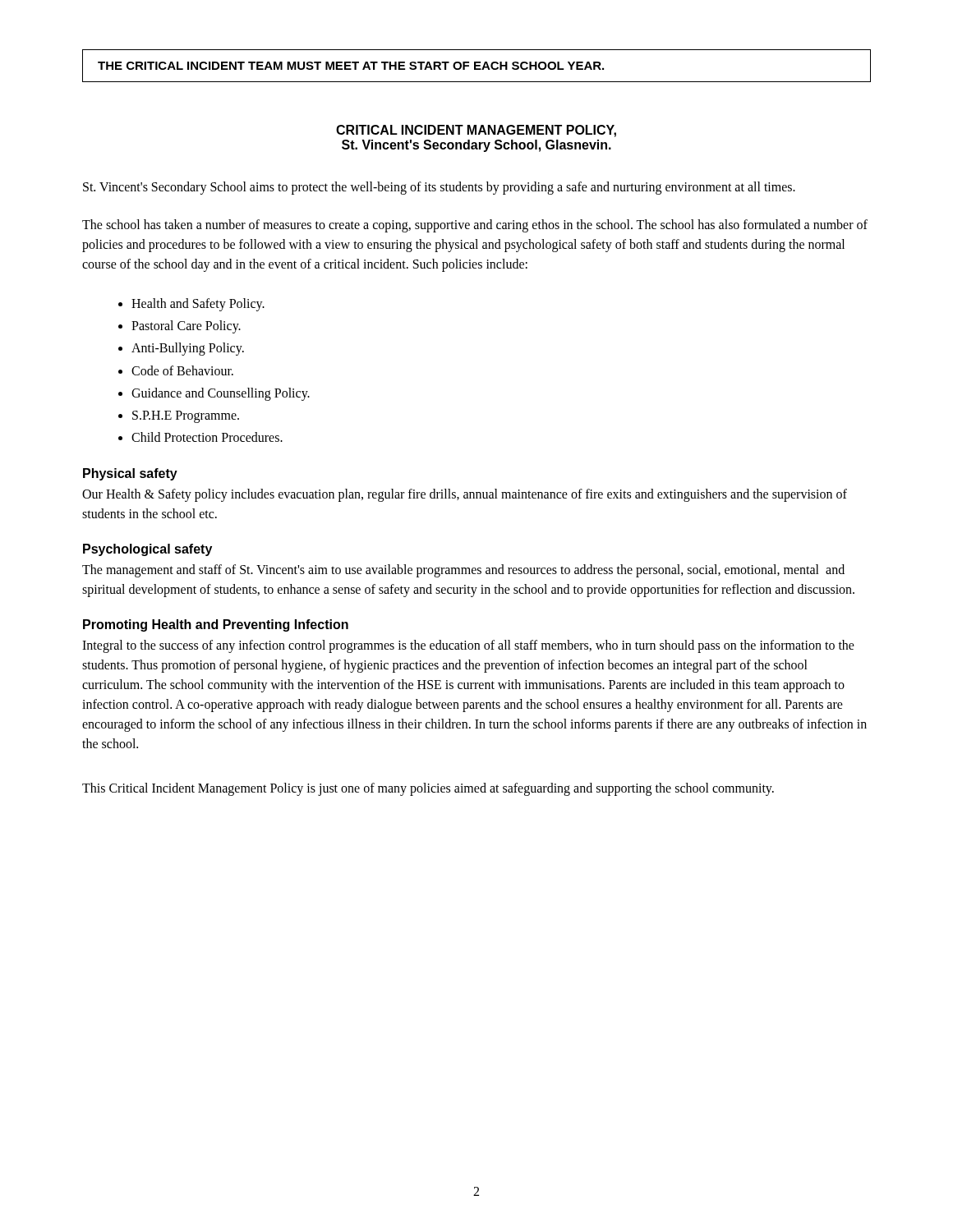
Task: Point to the text block starting "Child Protection Procedures."
Action: coord(207,437)
